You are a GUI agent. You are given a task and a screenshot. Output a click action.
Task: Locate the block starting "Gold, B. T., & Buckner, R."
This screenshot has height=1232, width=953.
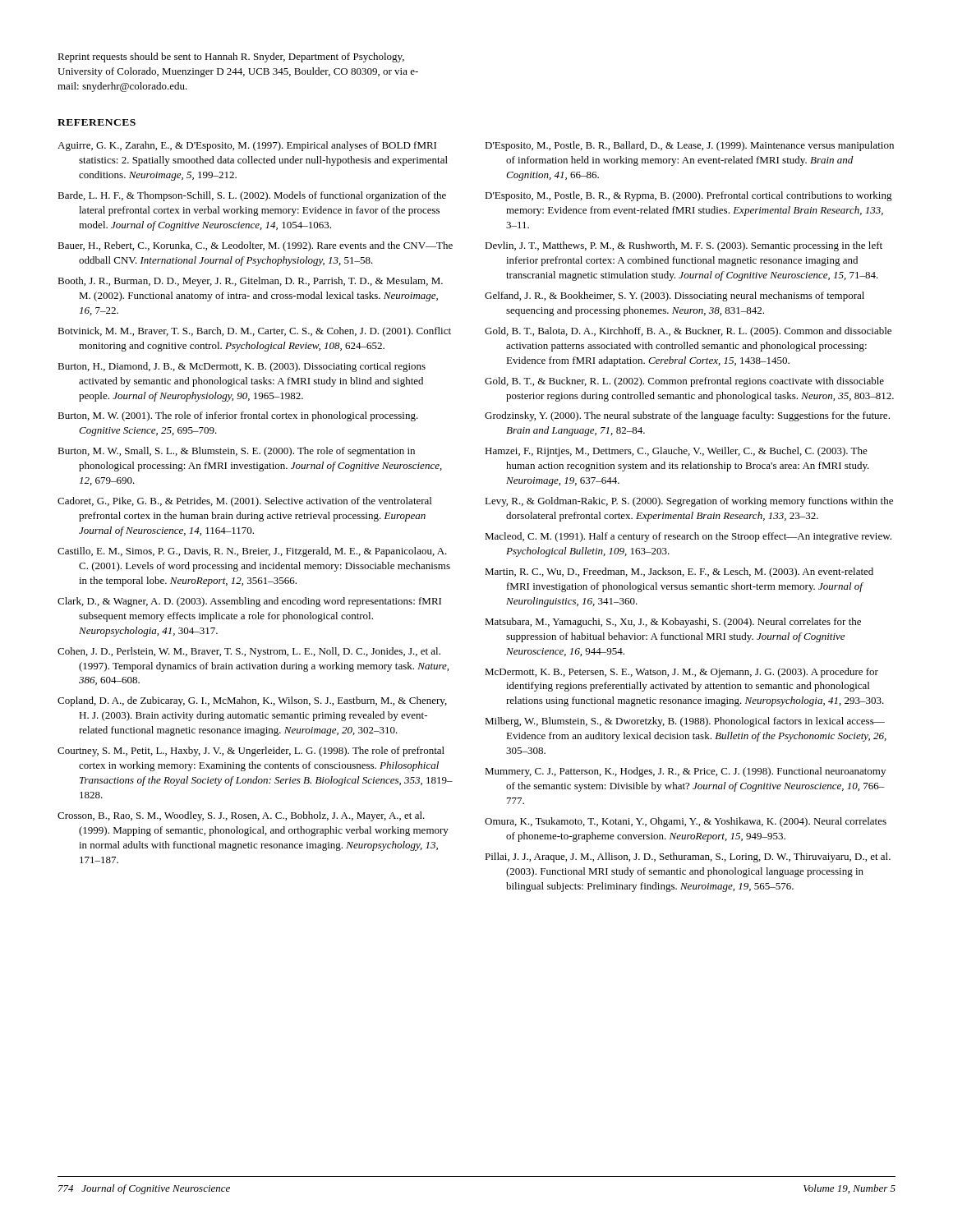click(689, 388)
